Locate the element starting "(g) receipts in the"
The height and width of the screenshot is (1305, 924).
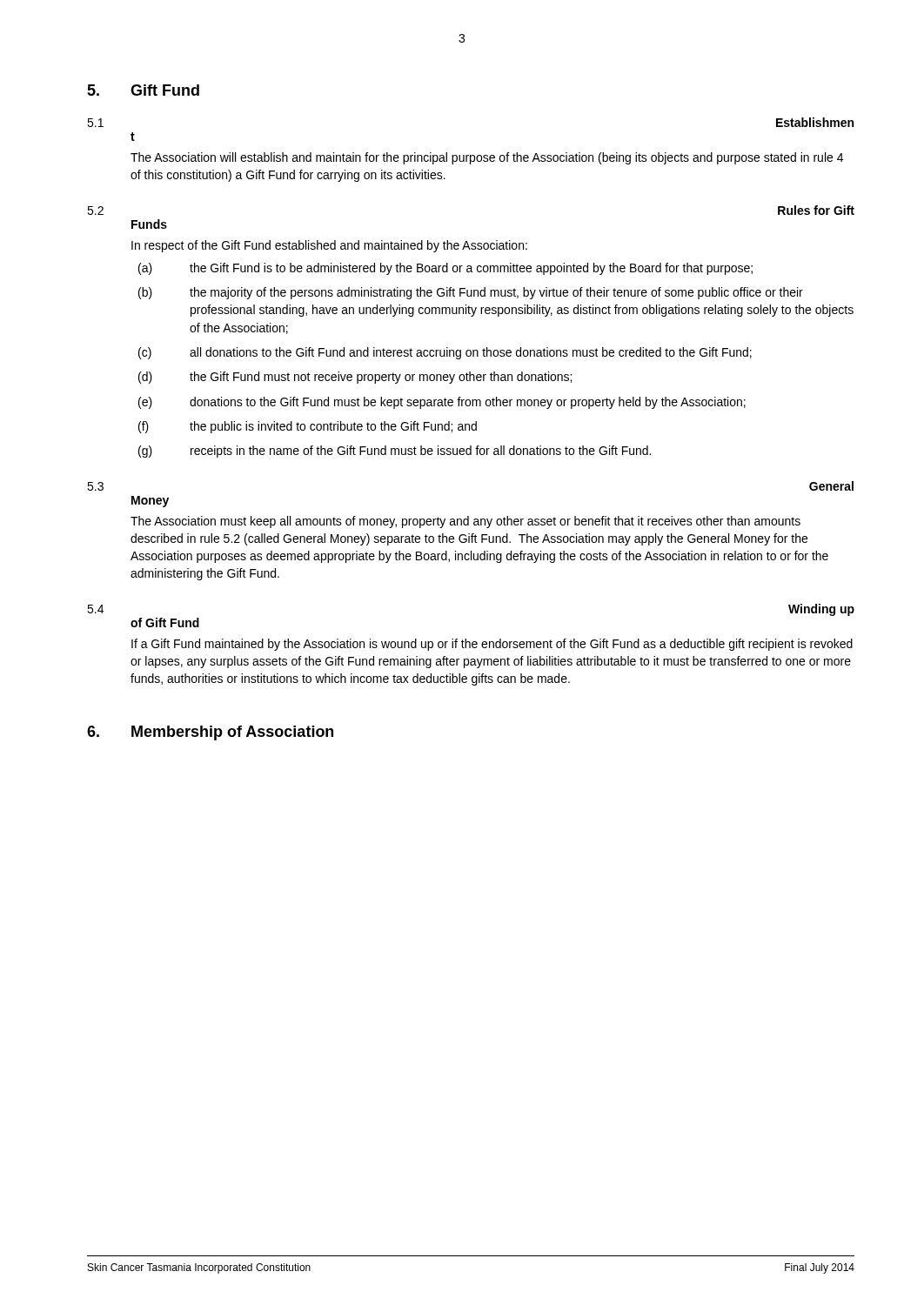pyautogui.click(x=492, y=451)
